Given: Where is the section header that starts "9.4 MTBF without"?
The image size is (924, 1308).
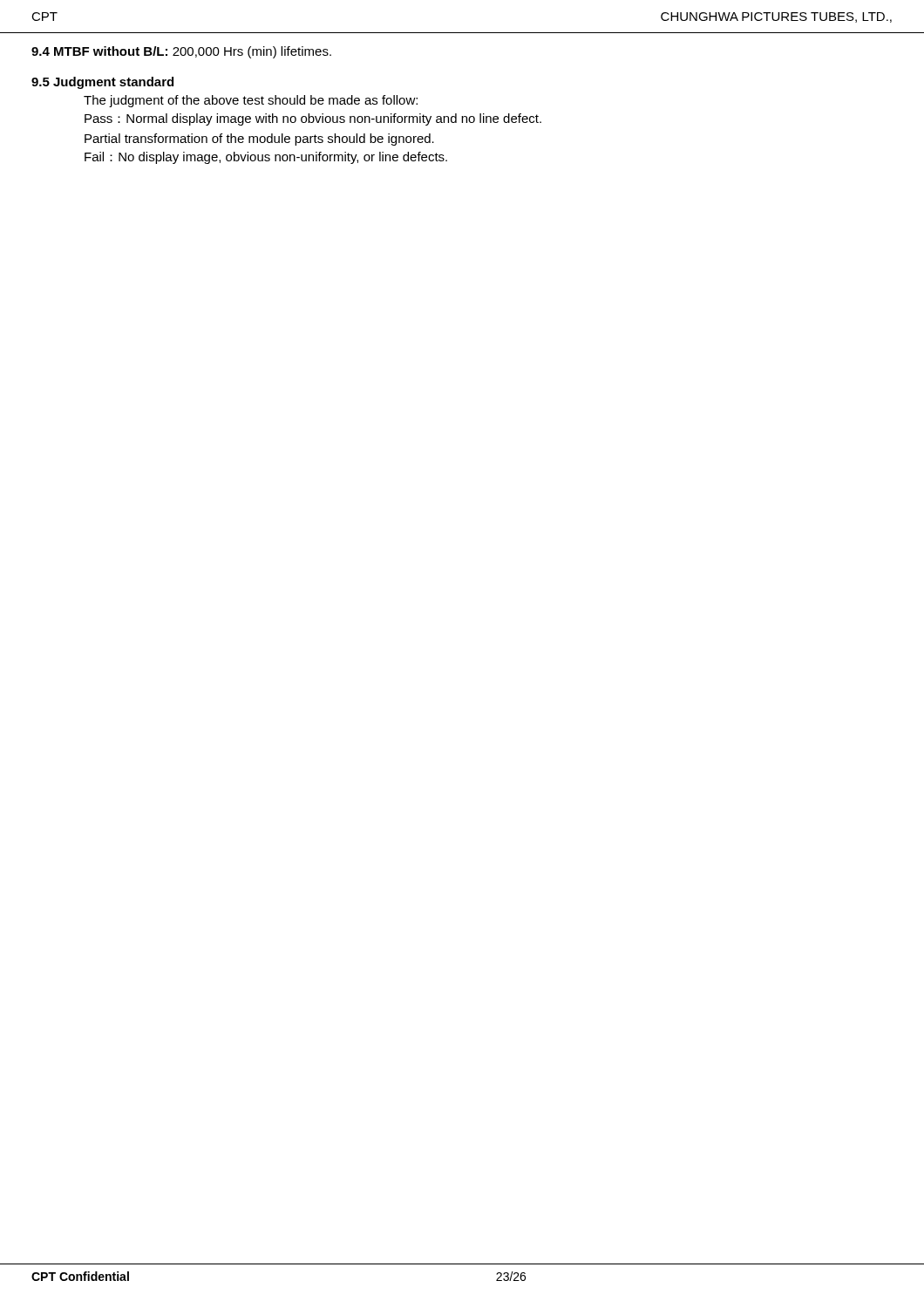Looking at the screenshot, I should (x=182, y=51).
